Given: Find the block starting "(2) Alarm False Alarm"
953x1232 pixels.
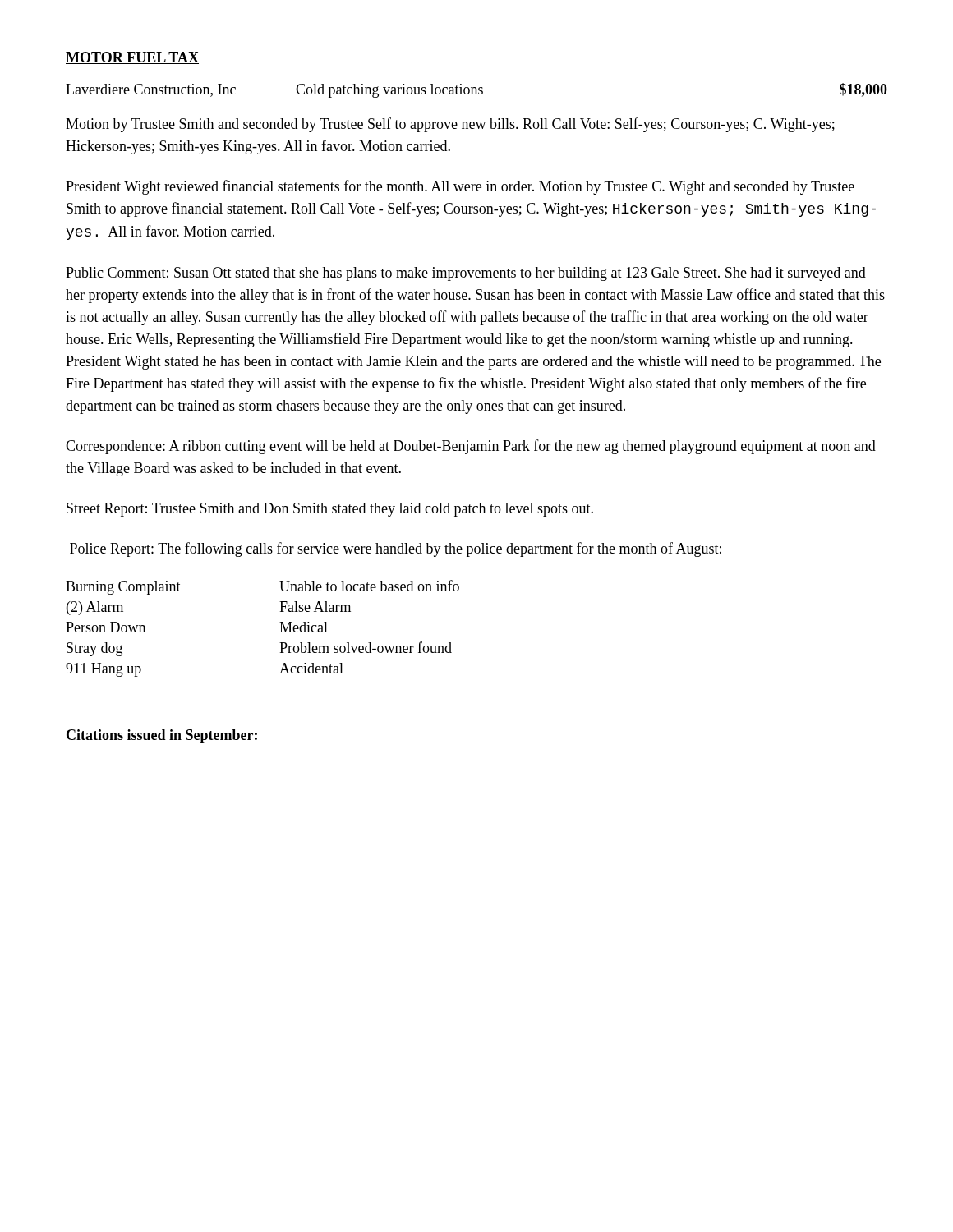Looking at the screenshot, I should [x=93, y=608].
